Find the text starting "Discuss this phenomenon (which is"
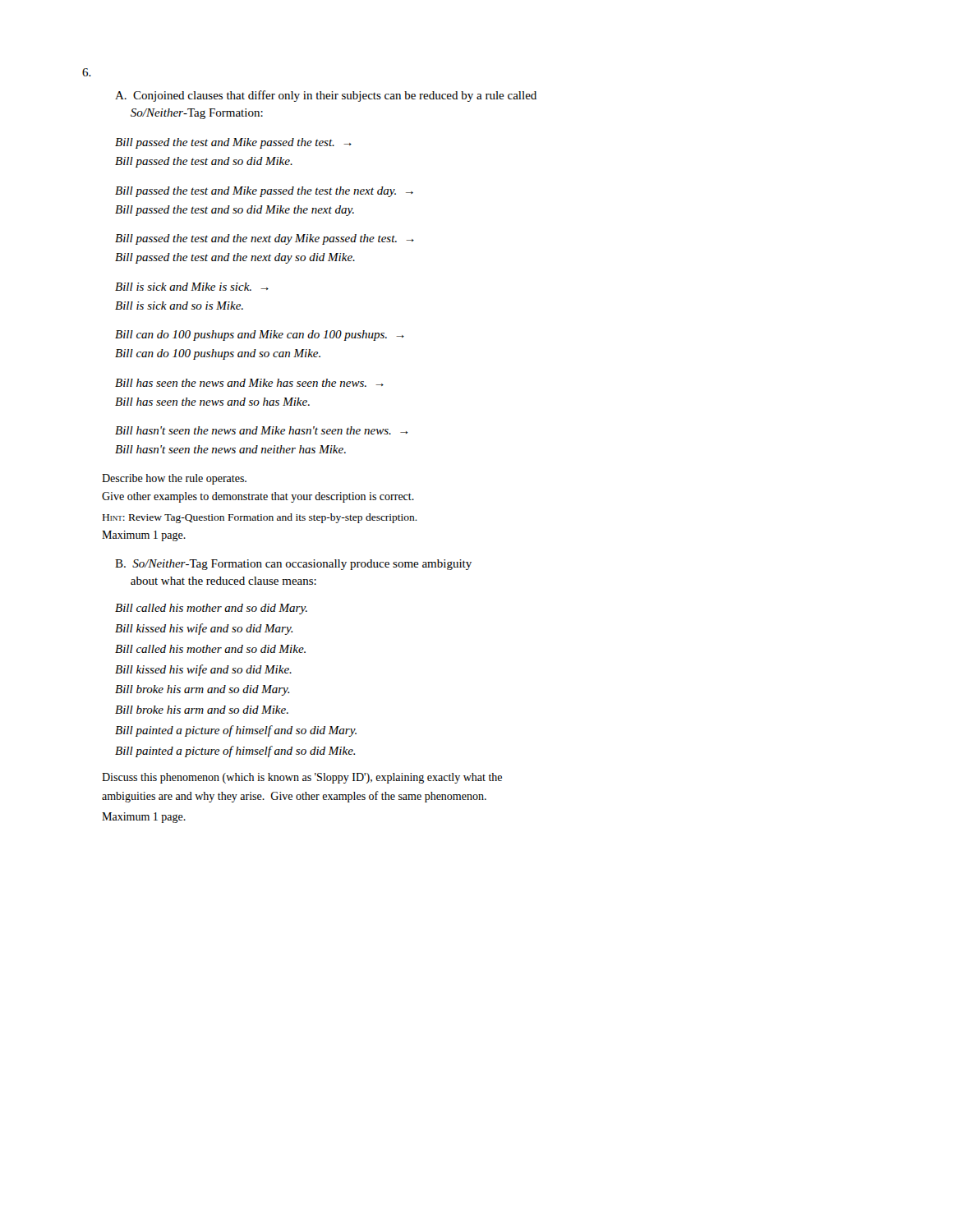This screenshot has width=953, height=1232. (x=302, y=787)
